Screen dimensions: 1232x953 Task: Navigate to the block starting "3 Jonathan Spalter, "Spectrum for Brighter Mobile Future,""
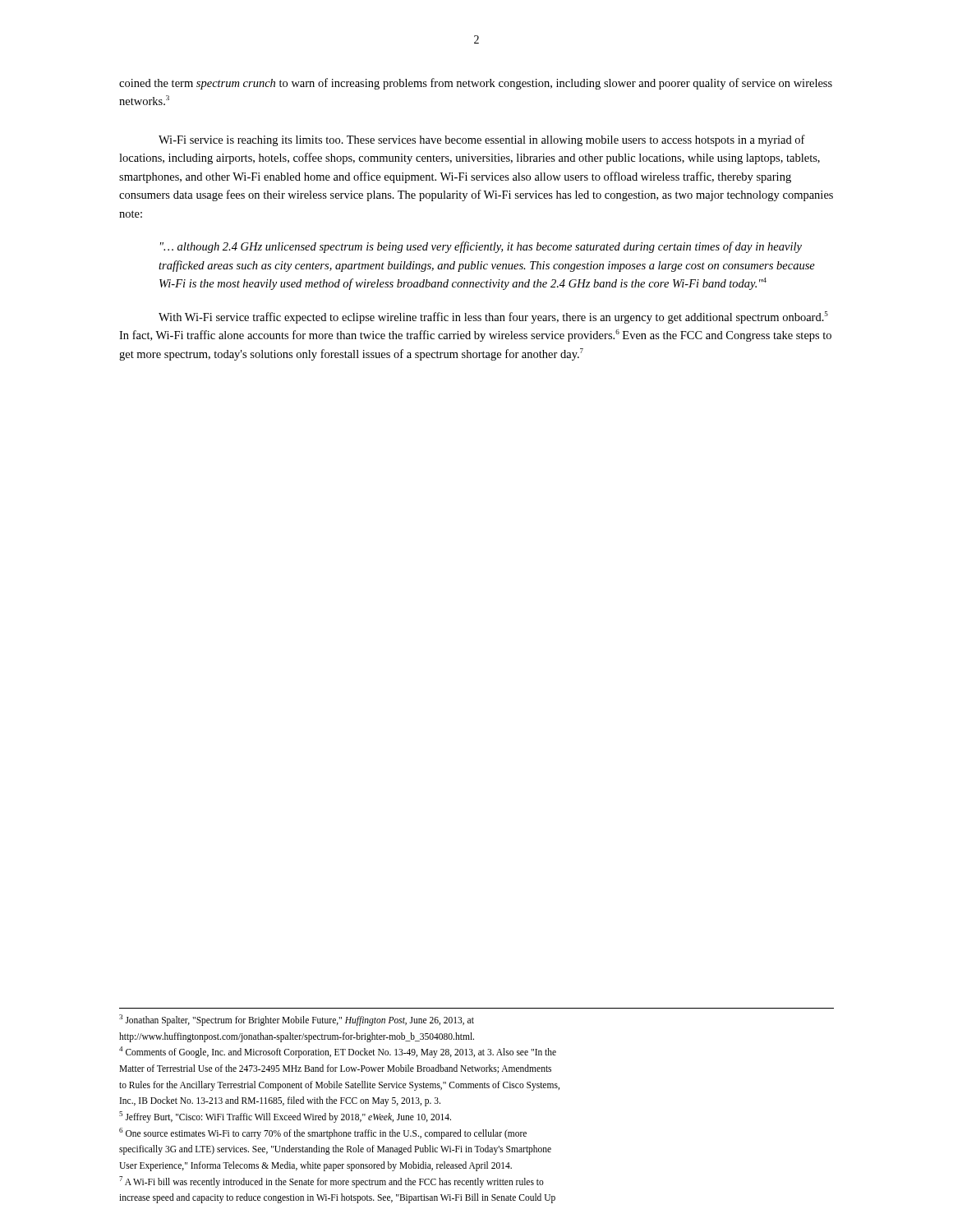(x=297, y=1019)
